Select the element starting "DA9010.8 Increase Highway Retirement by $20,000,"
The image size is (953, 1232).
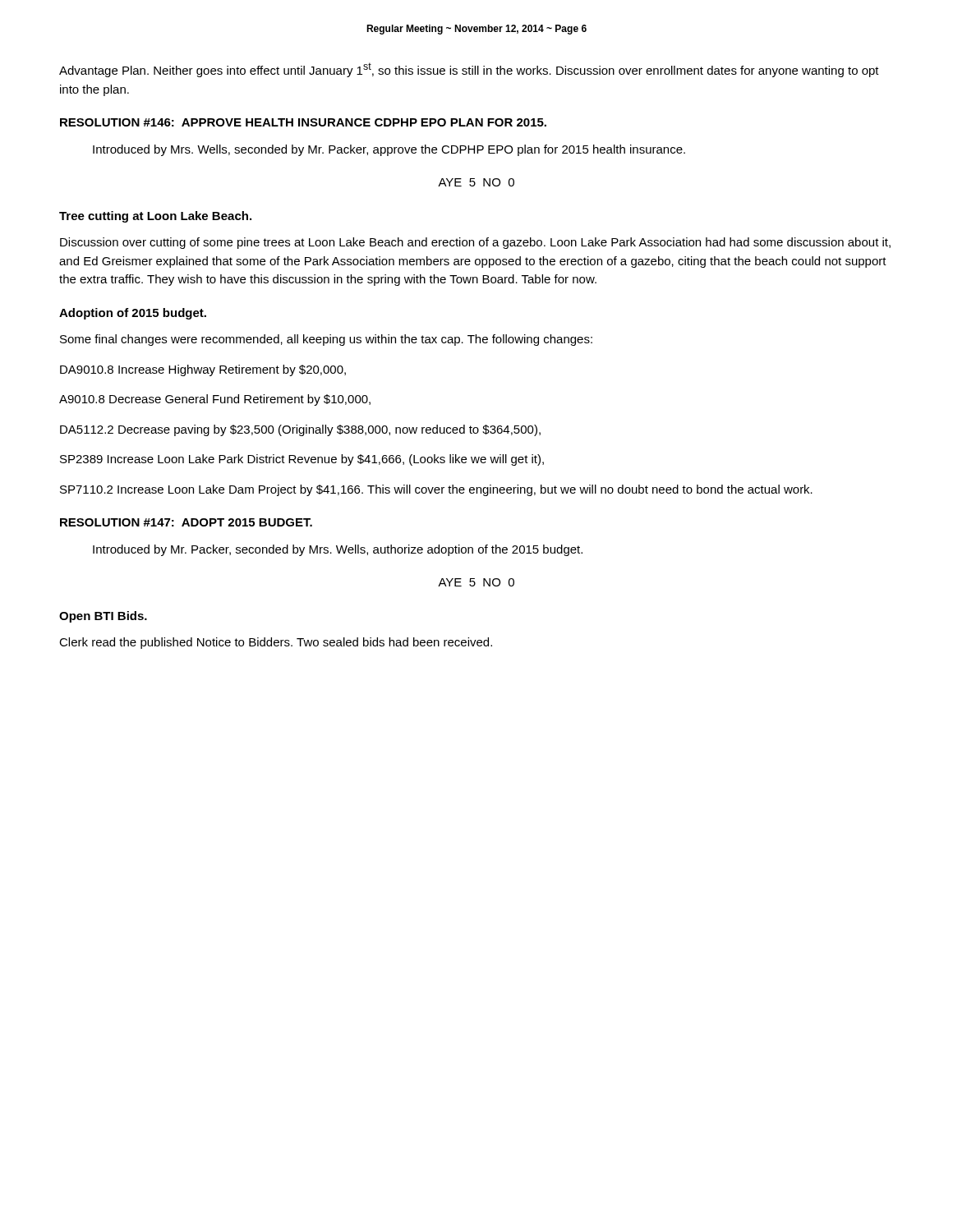pyautogui.click(x=203, y=369)
